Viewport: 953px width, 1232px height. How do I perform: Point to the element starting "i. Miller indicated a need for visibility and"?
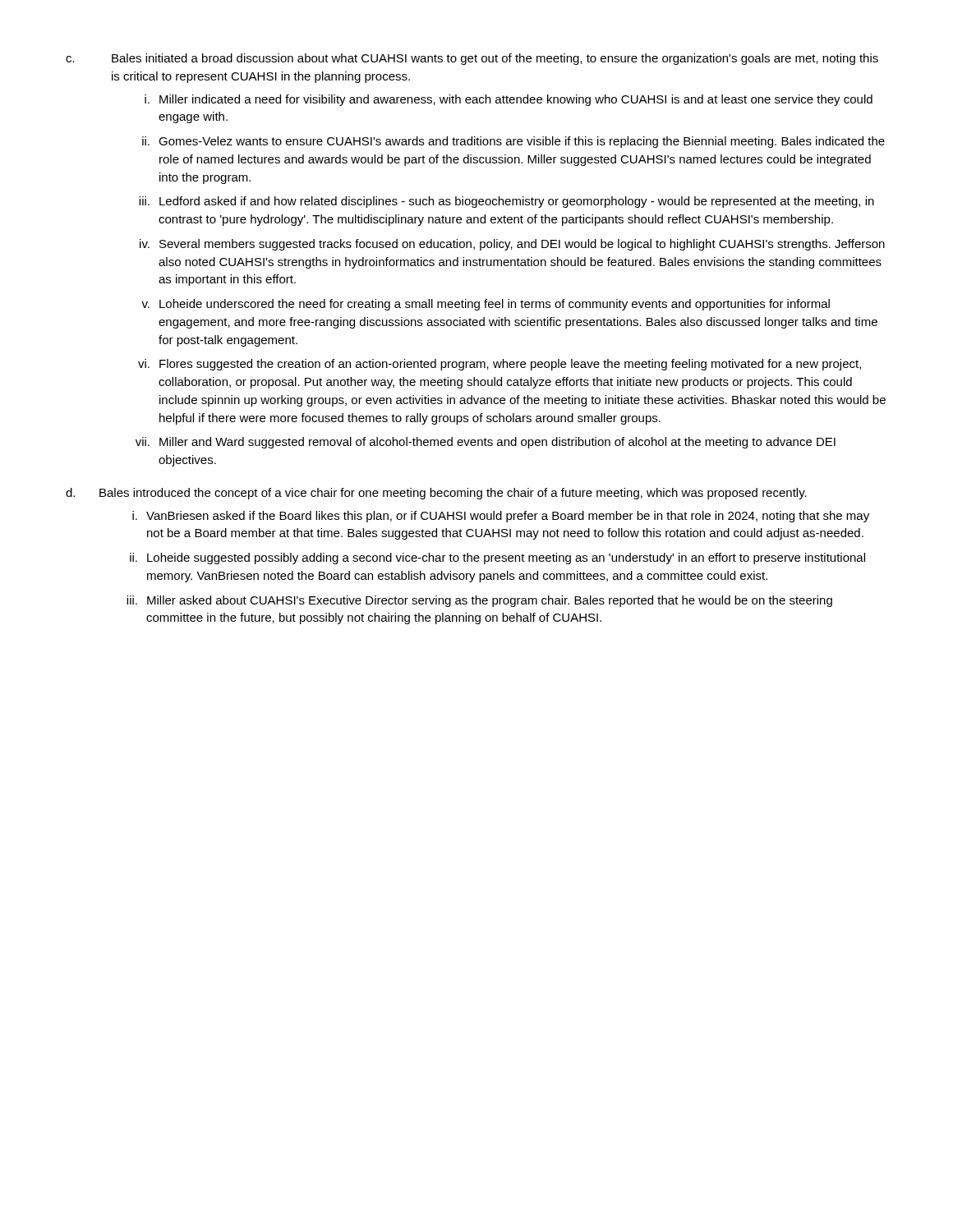499,108
